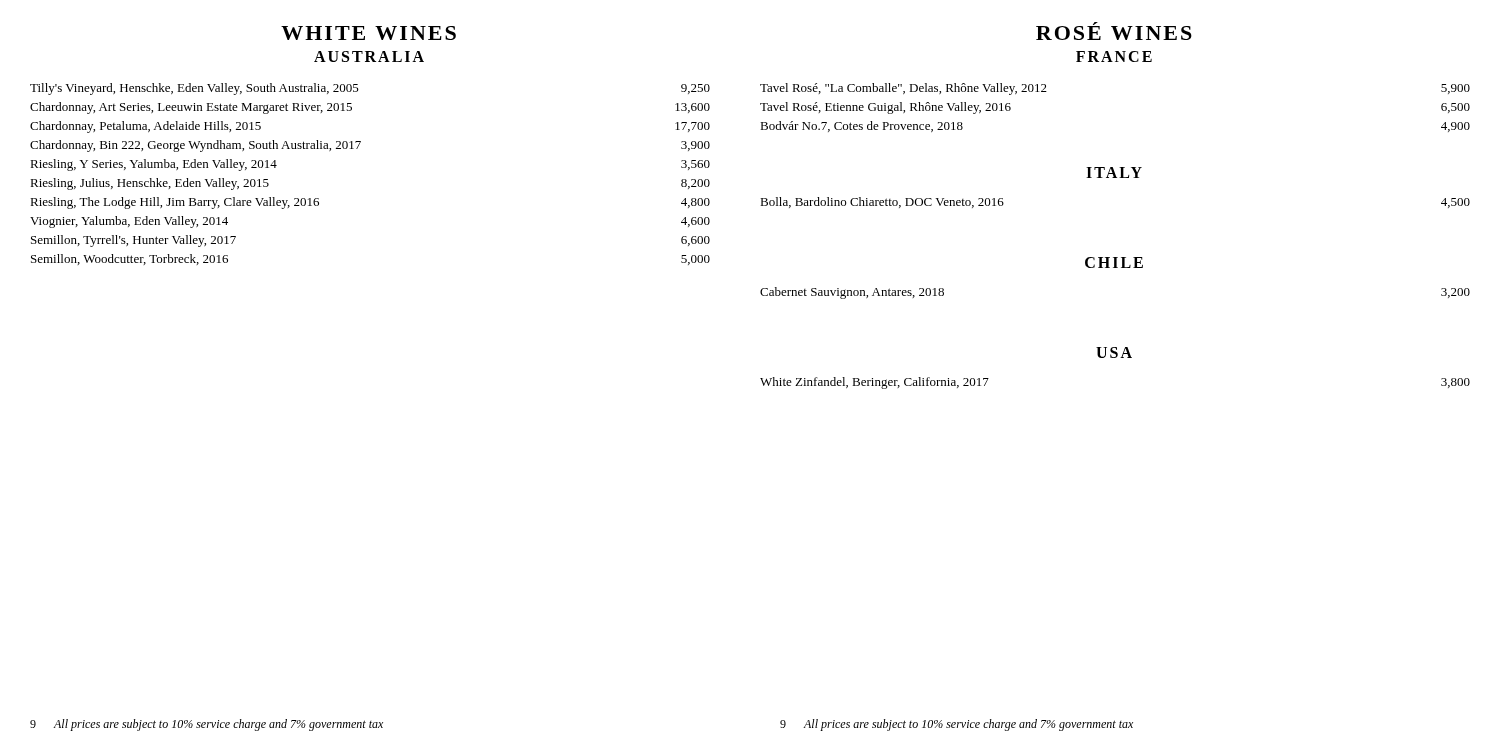Image resolution: width=1500 pixels, height=750 pixels.
Task: Locate the list item that reads "Viognier, Yalumba, Eden Valley,"
Action: click(124, 222)
